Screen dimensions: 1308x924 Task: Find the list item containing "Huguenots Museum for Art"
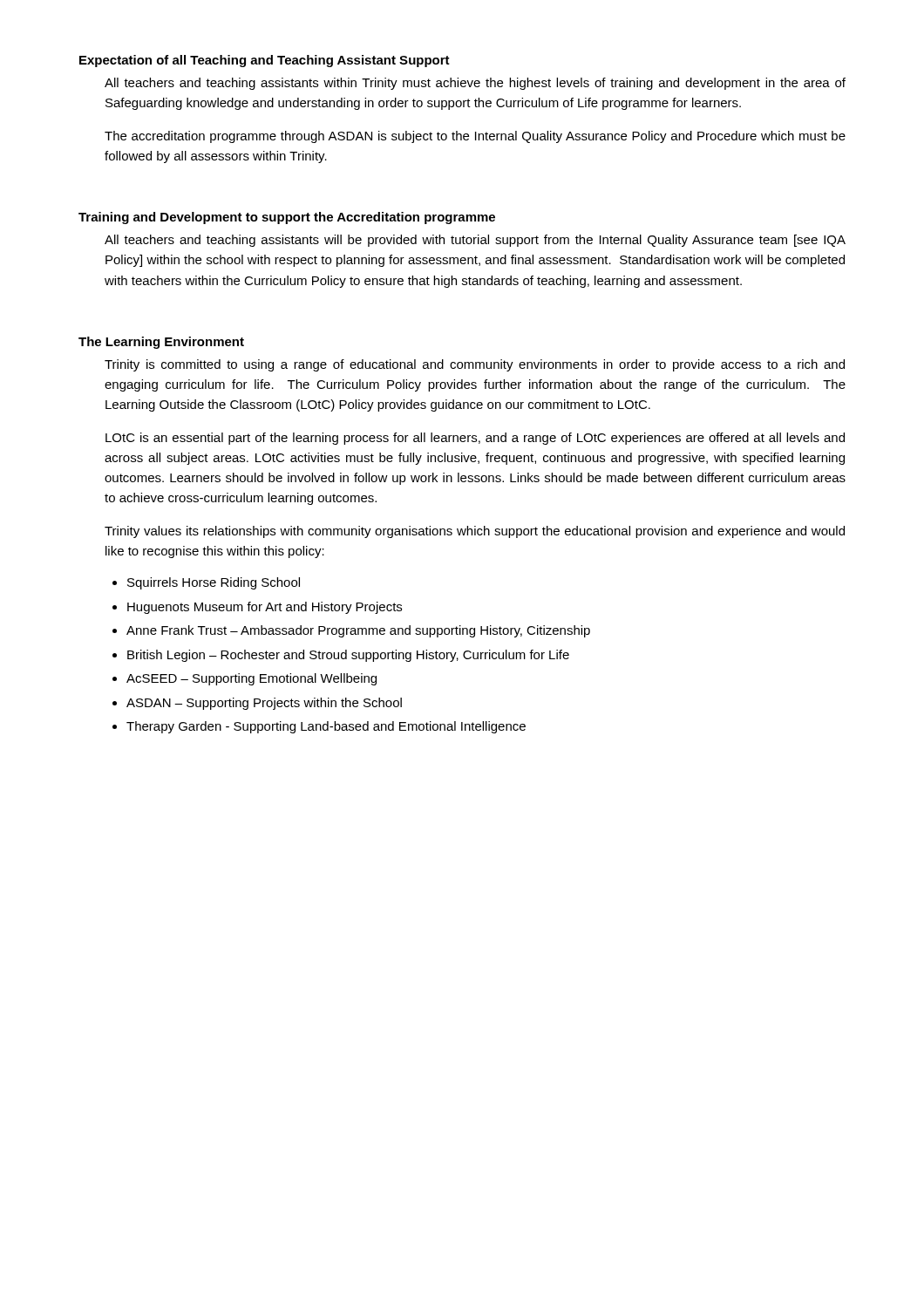[x=264, y=606]
